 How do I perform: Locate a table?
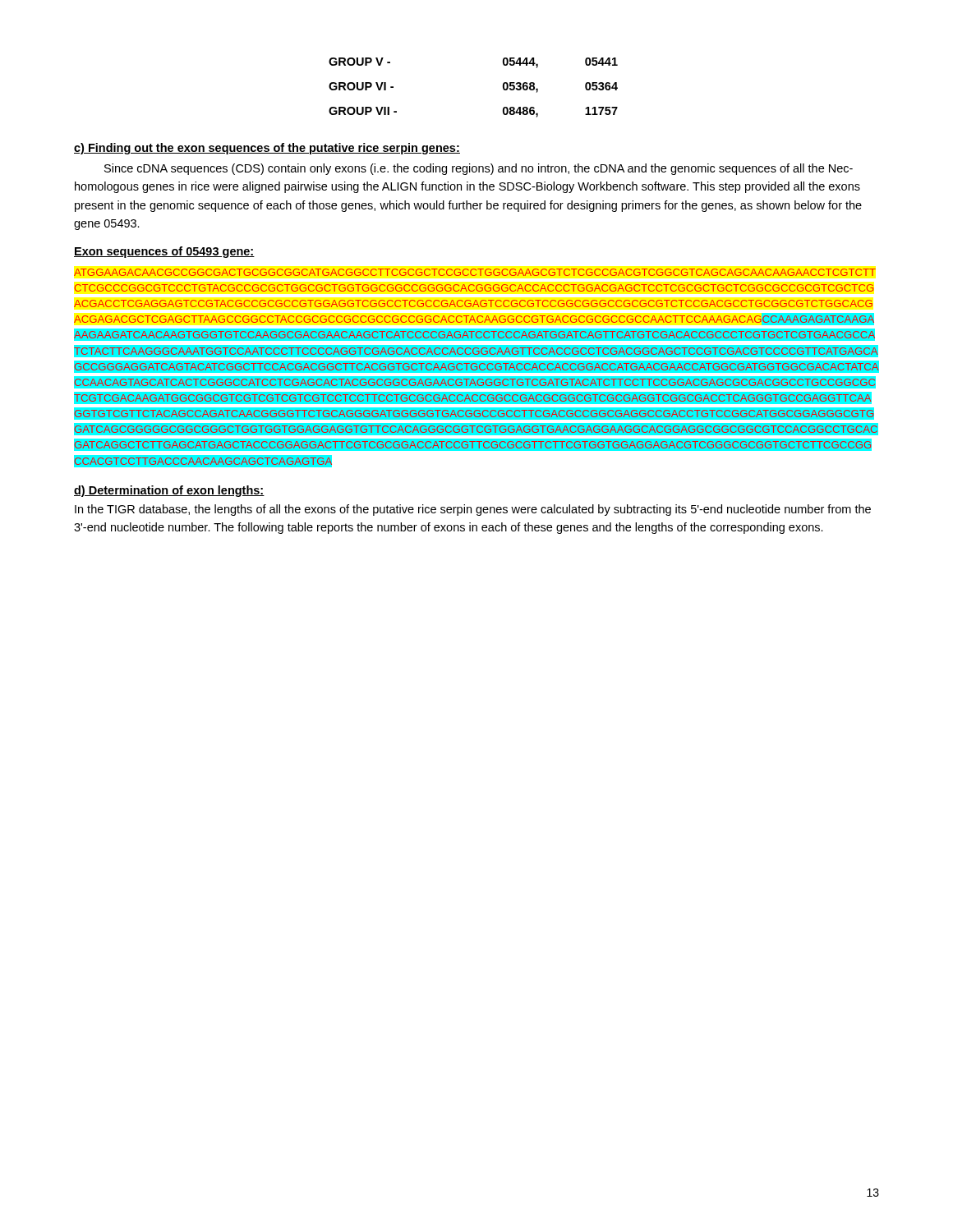(476, 86)
